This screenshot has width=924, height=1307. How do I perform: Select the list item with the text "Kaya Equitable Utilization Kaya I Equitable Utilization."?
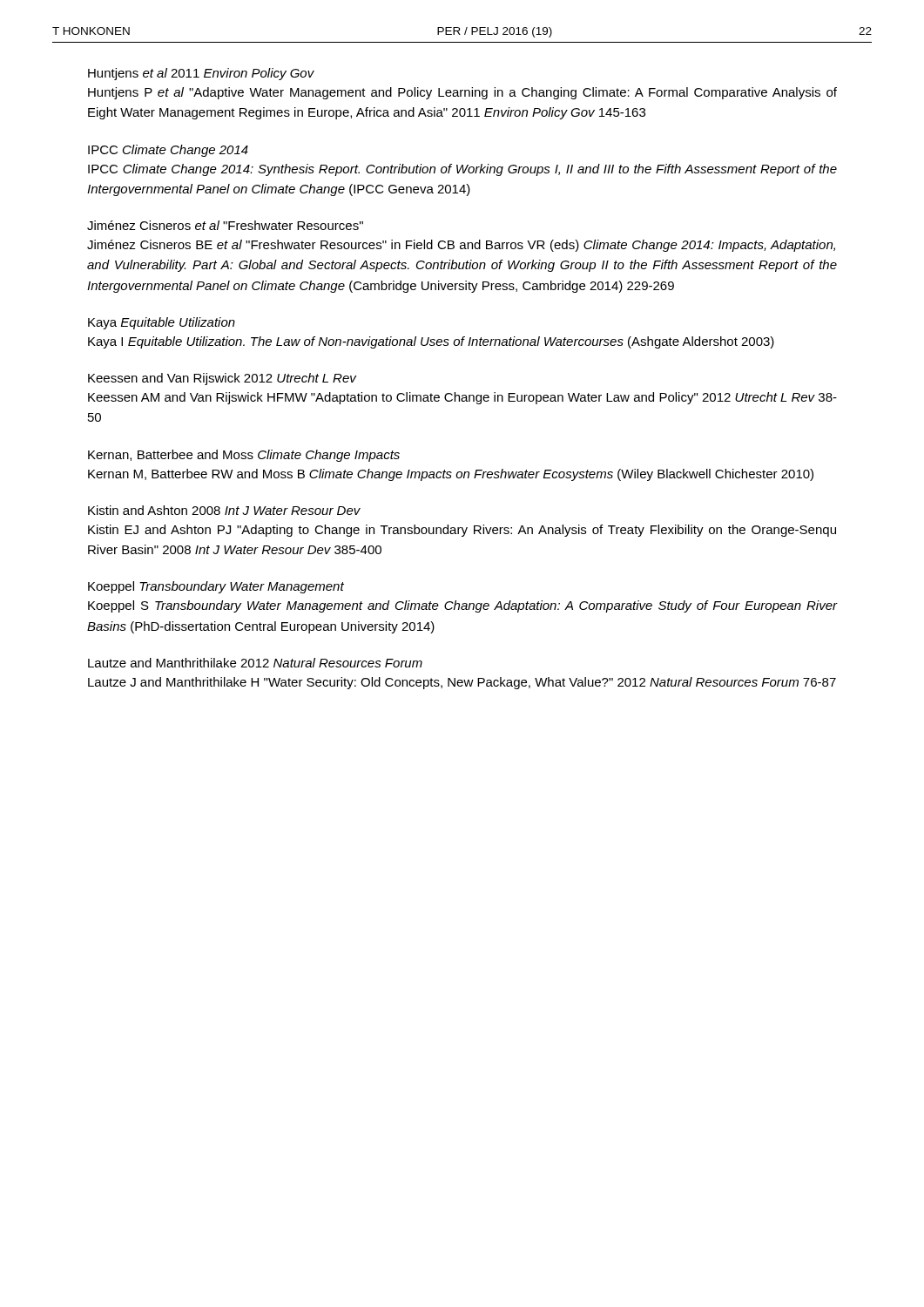pyautogui.click(x=462, y=333)
